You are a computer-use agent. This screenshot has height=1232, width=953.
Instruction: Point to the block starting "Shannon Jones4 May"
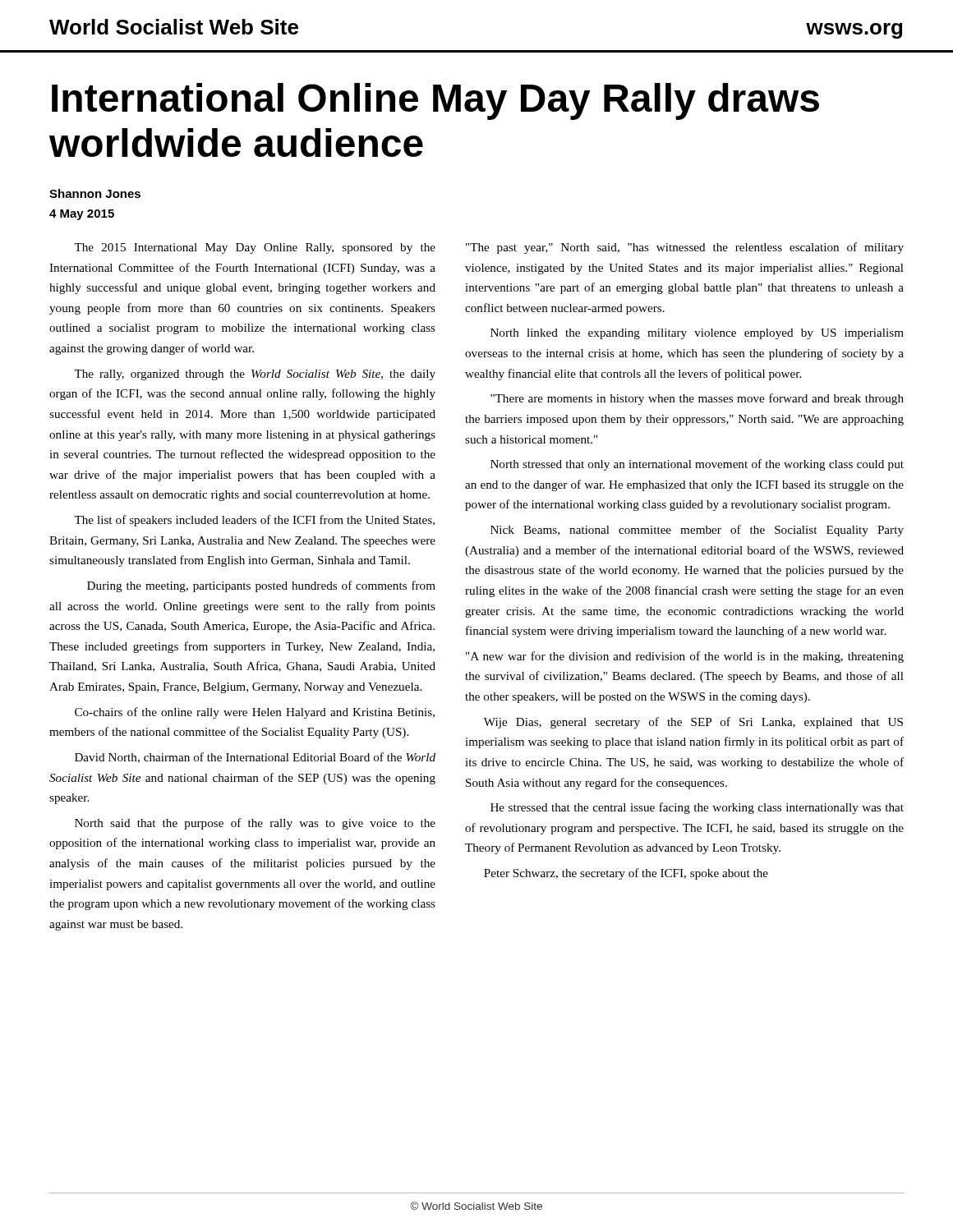tap(95, 193)
